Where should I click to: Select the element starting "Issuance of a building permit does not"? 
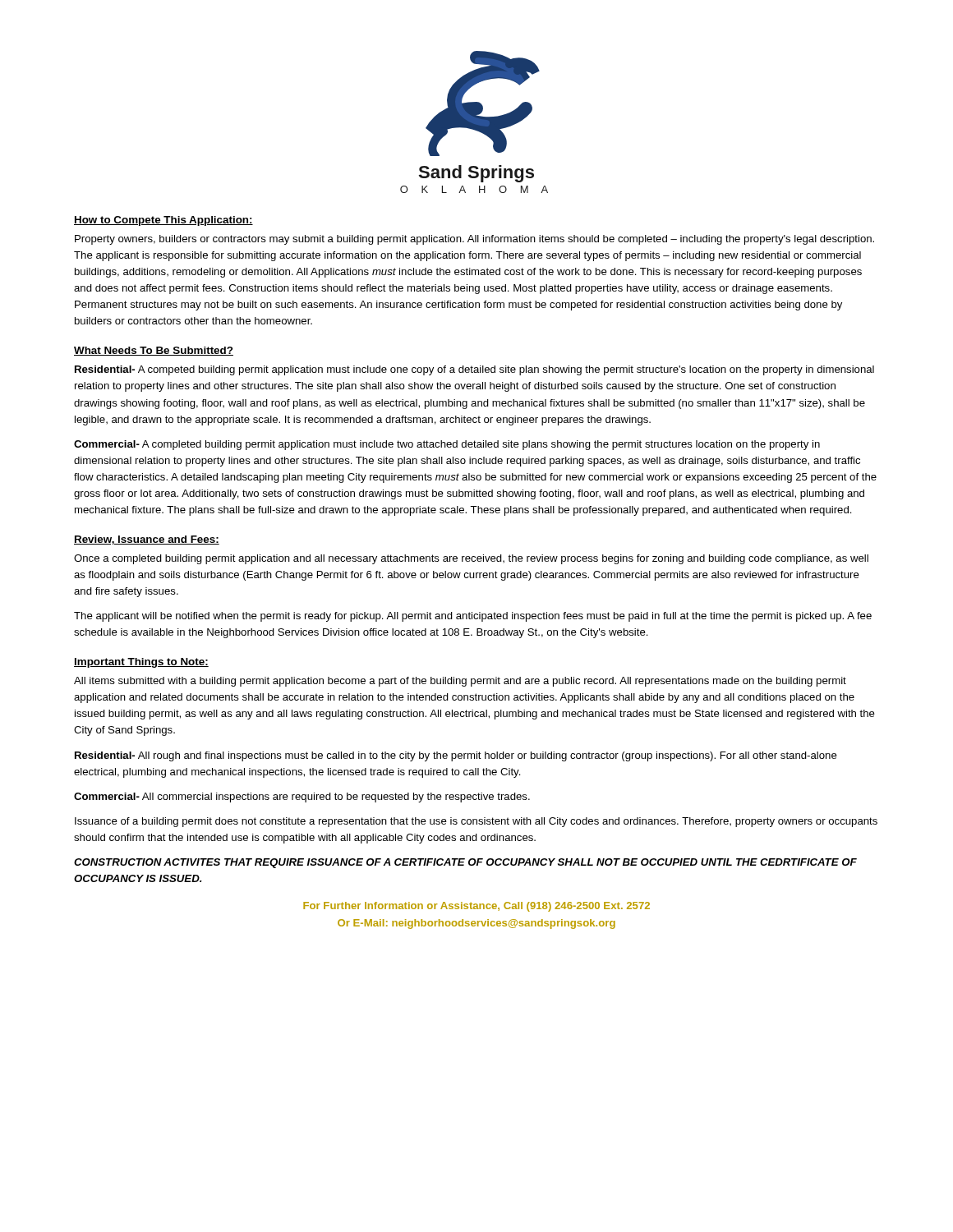(476, 829)
